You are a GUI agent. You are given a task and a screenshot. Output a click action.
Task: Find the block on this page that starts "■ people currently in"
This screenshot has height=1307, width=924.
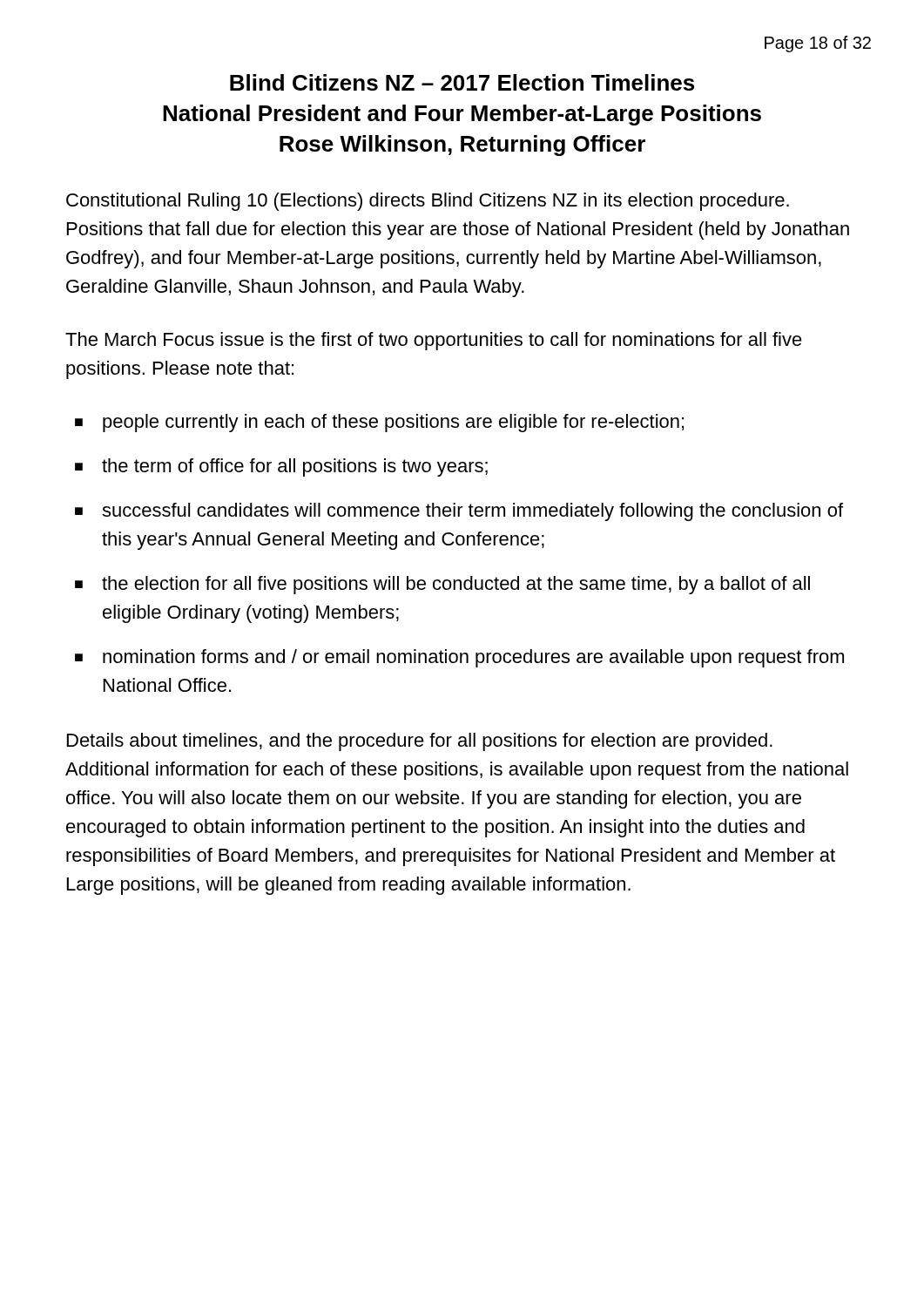(x=466, y=421)
